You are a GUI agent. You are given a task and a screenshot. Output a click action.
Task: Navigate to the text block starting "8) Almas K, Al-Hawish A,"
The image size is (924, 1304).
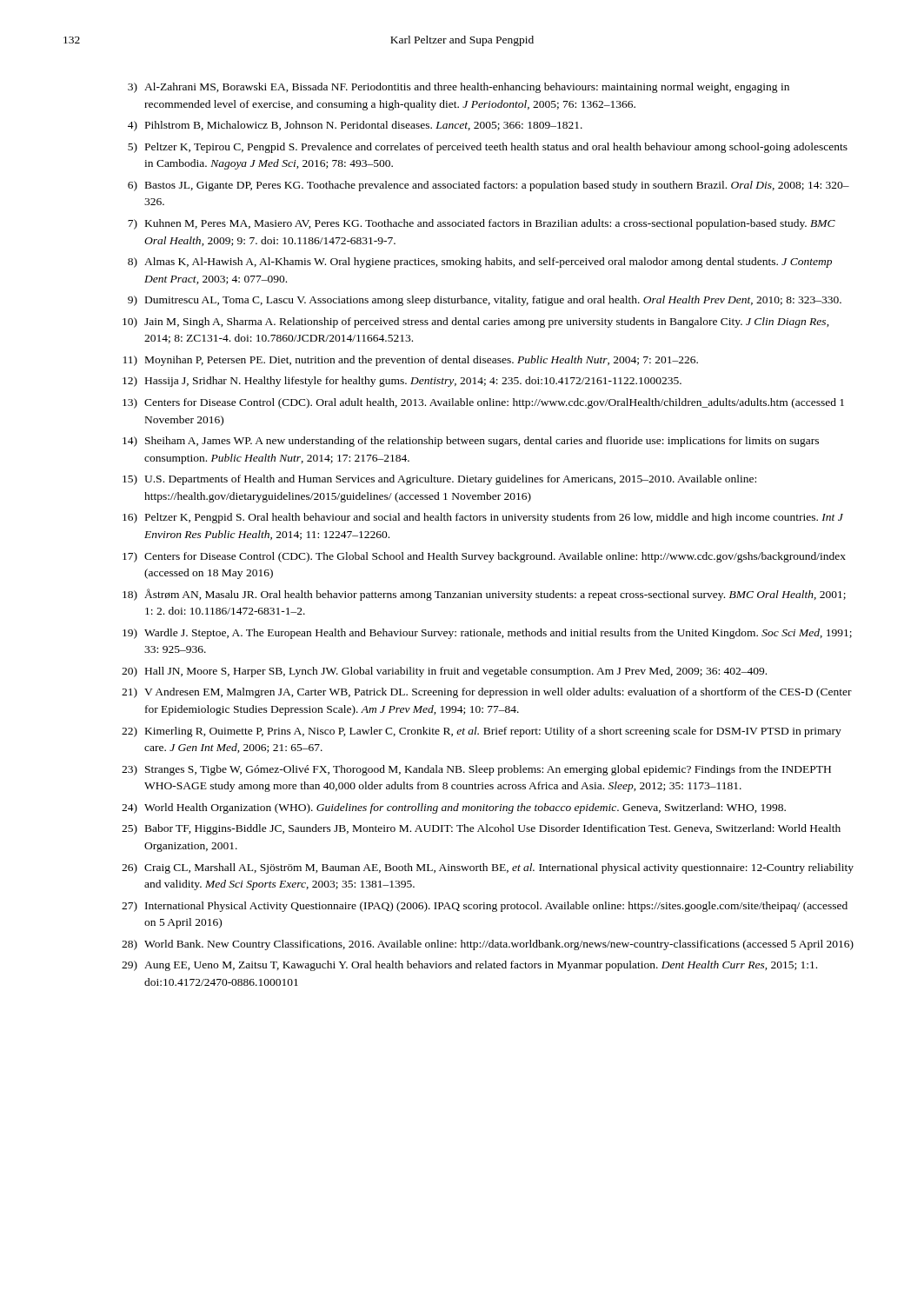[479, 270]
